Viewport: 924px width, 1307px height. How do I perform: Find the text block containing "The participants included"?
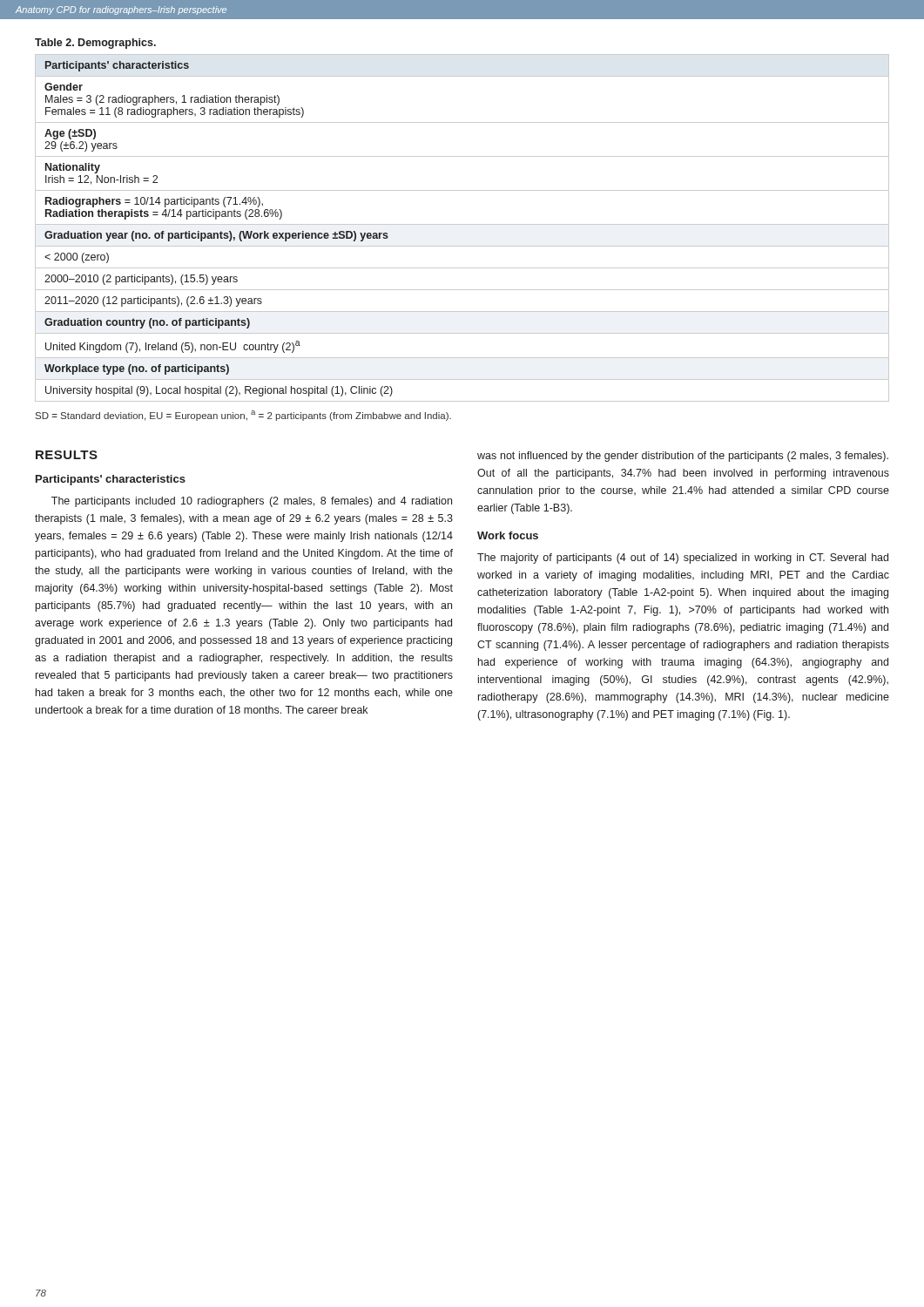(x=244, y=606)
